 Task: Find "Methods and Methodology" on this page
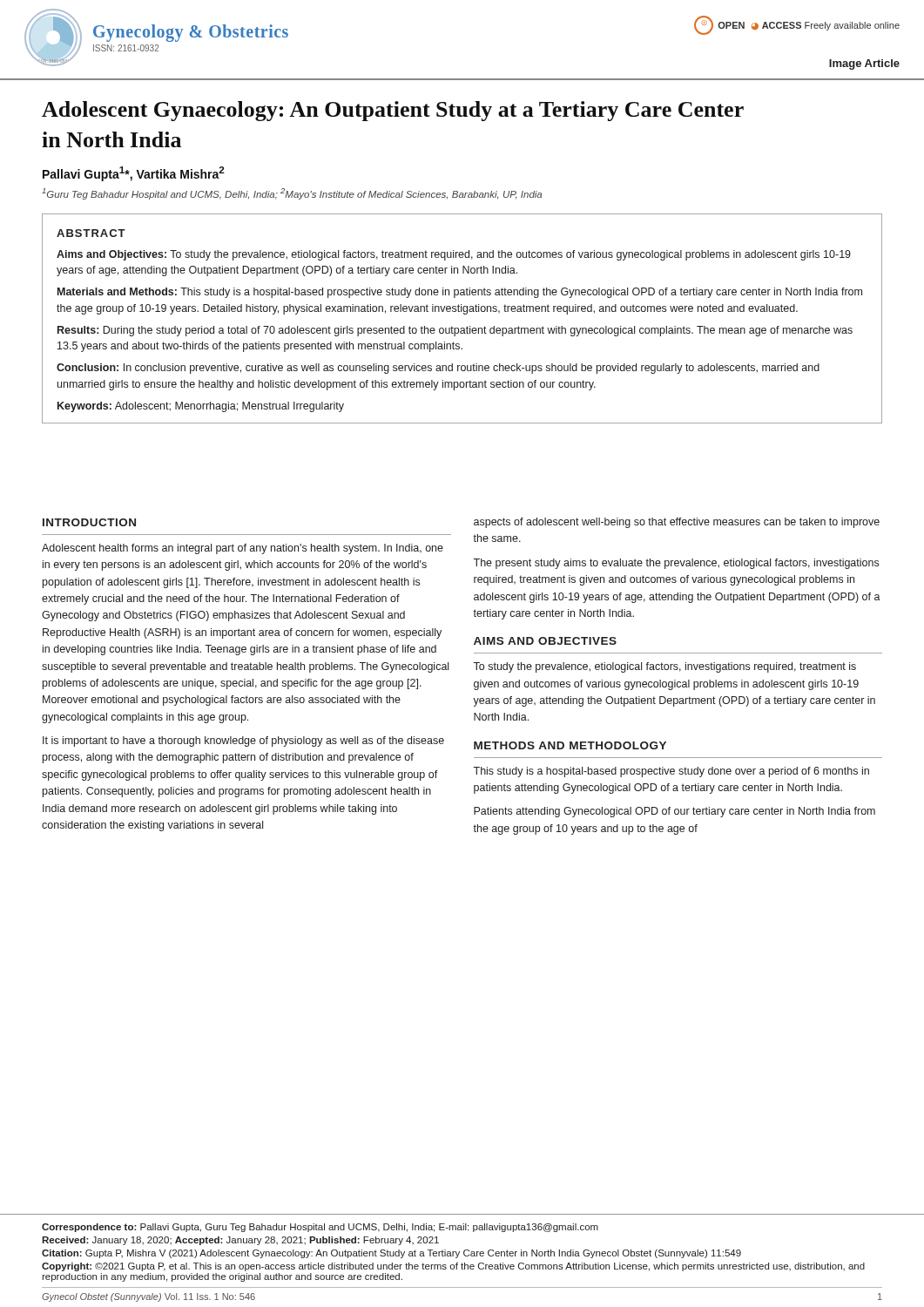[x=570, y=745]
